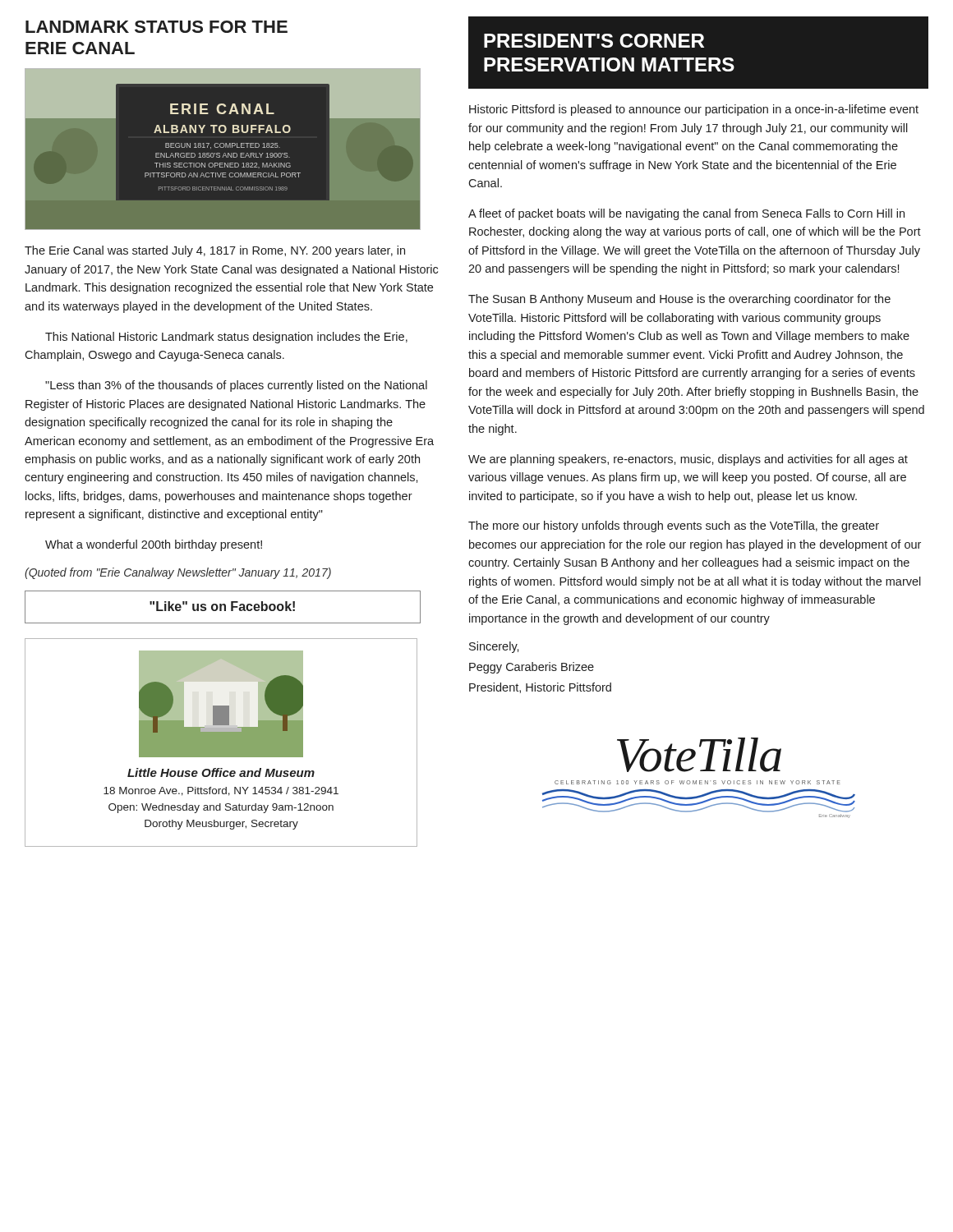953x1232 pixels.
Task: Click on the block starting "(Quoted from "Erie Canalway"
Action: pos(234,572)
